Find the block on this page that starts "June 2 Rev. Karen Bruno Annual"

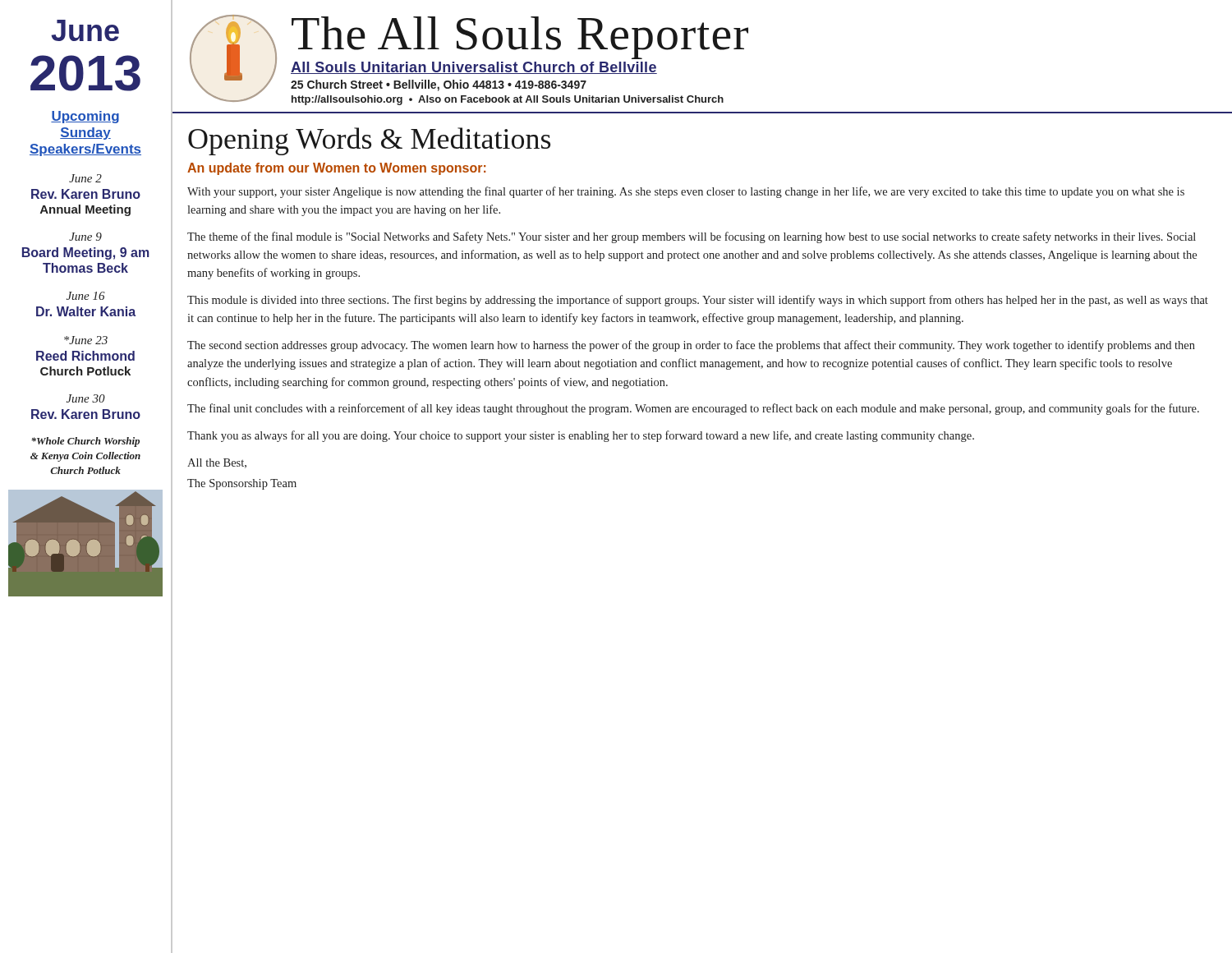click(x=85, y=194)
